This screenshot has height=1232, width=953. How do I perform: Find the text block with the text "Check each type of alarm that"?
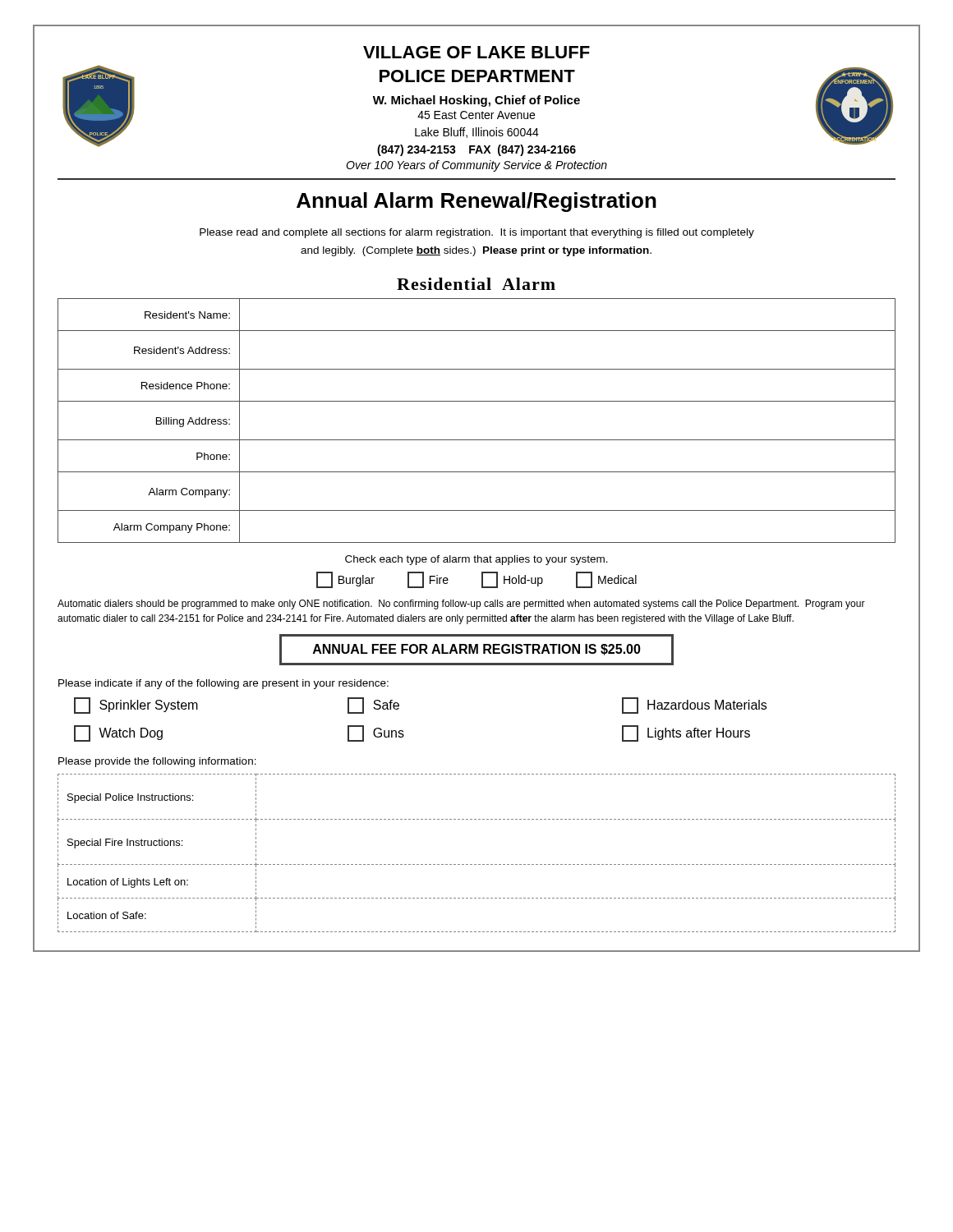point(476,559)
